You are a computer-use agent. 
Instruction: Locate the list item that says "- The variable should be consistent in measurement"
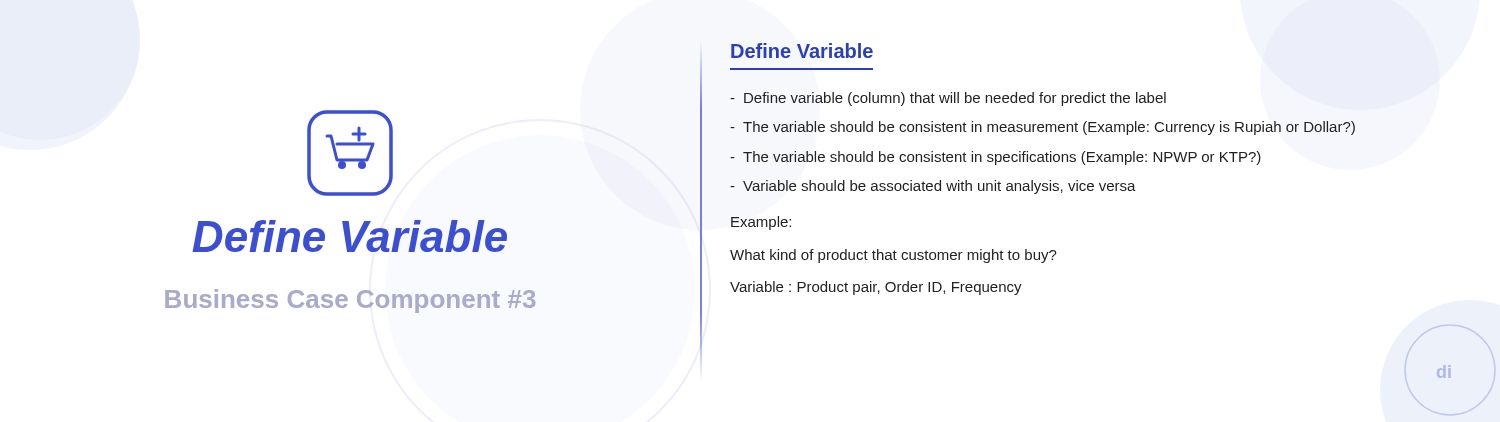[x=1043, y=127]
